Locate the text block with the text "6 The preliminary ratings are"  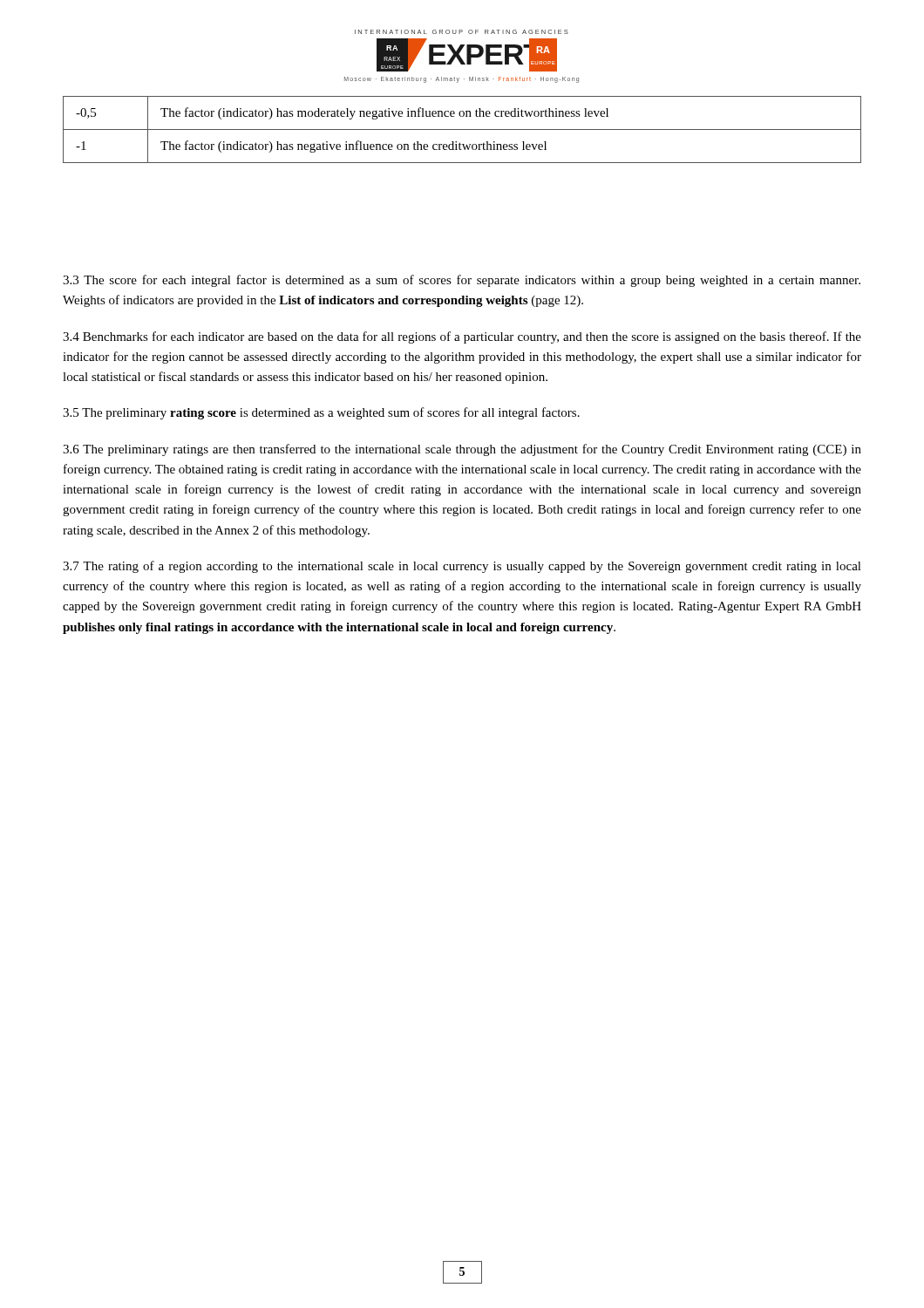click(x=462, y=489)
